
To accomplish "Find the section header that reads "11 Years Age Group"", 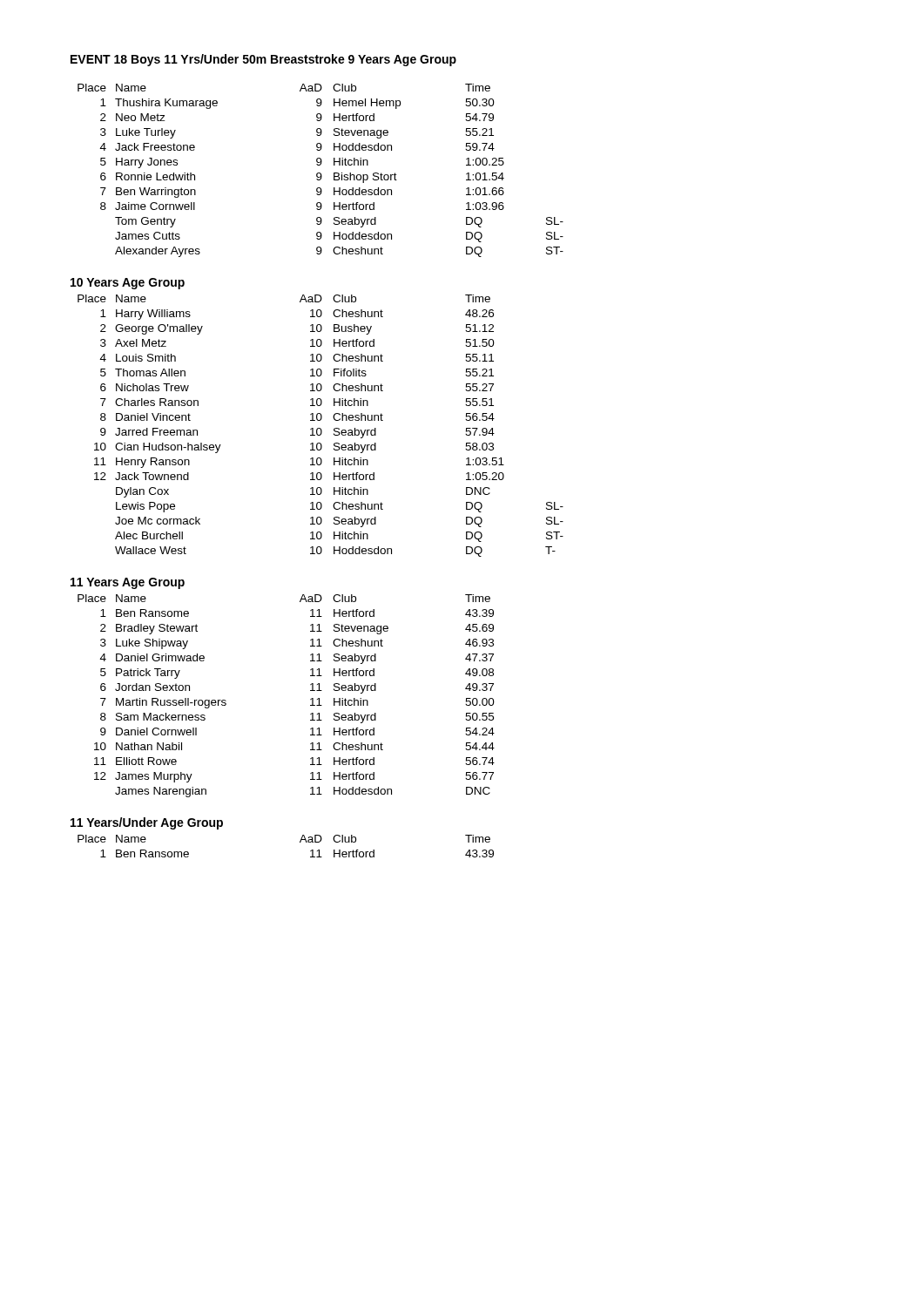I will pyautogui.click(x=127, y=582).
